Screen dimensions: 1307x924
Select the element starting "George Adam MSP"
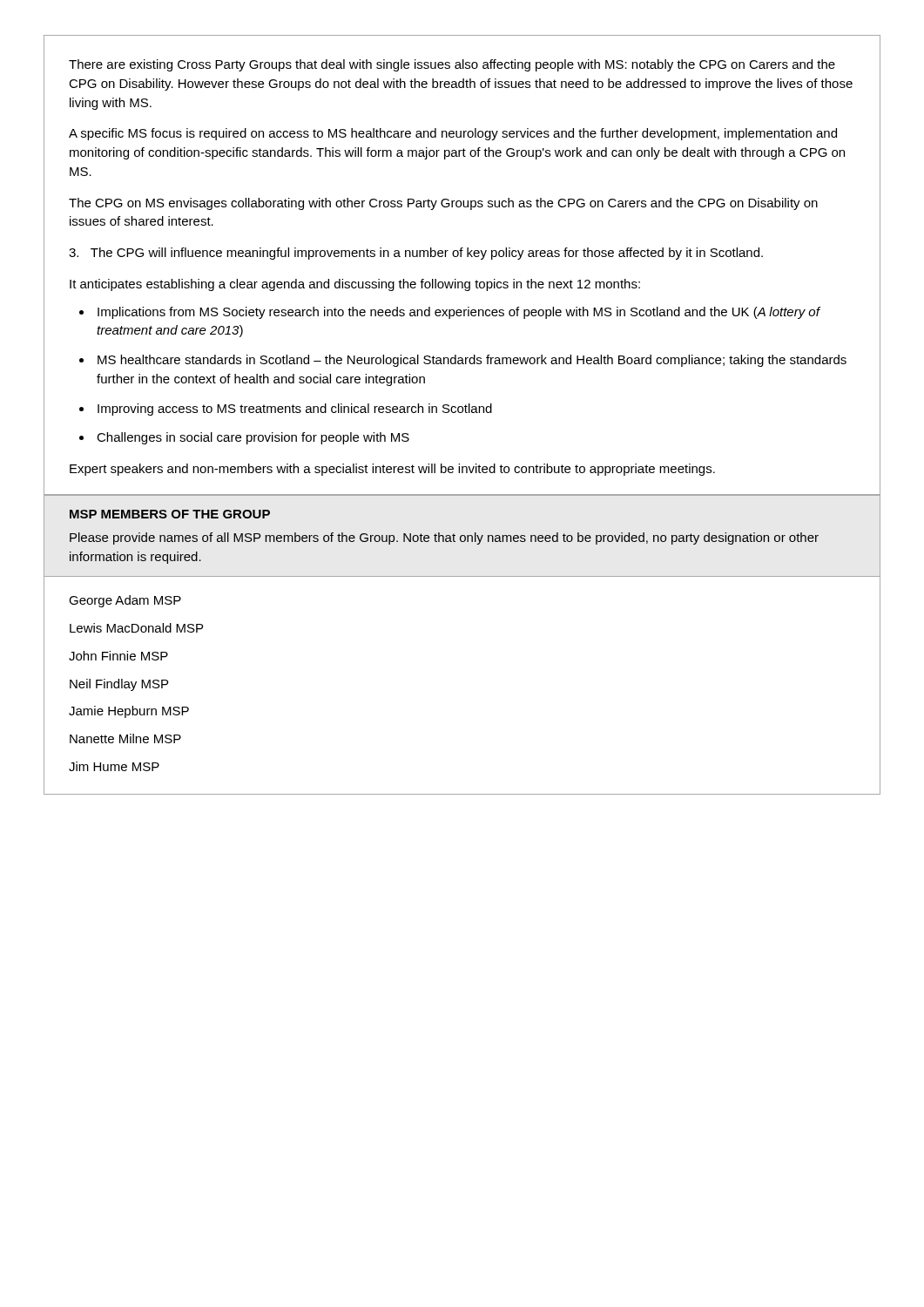pyautogui.click(x=125, y=600)
